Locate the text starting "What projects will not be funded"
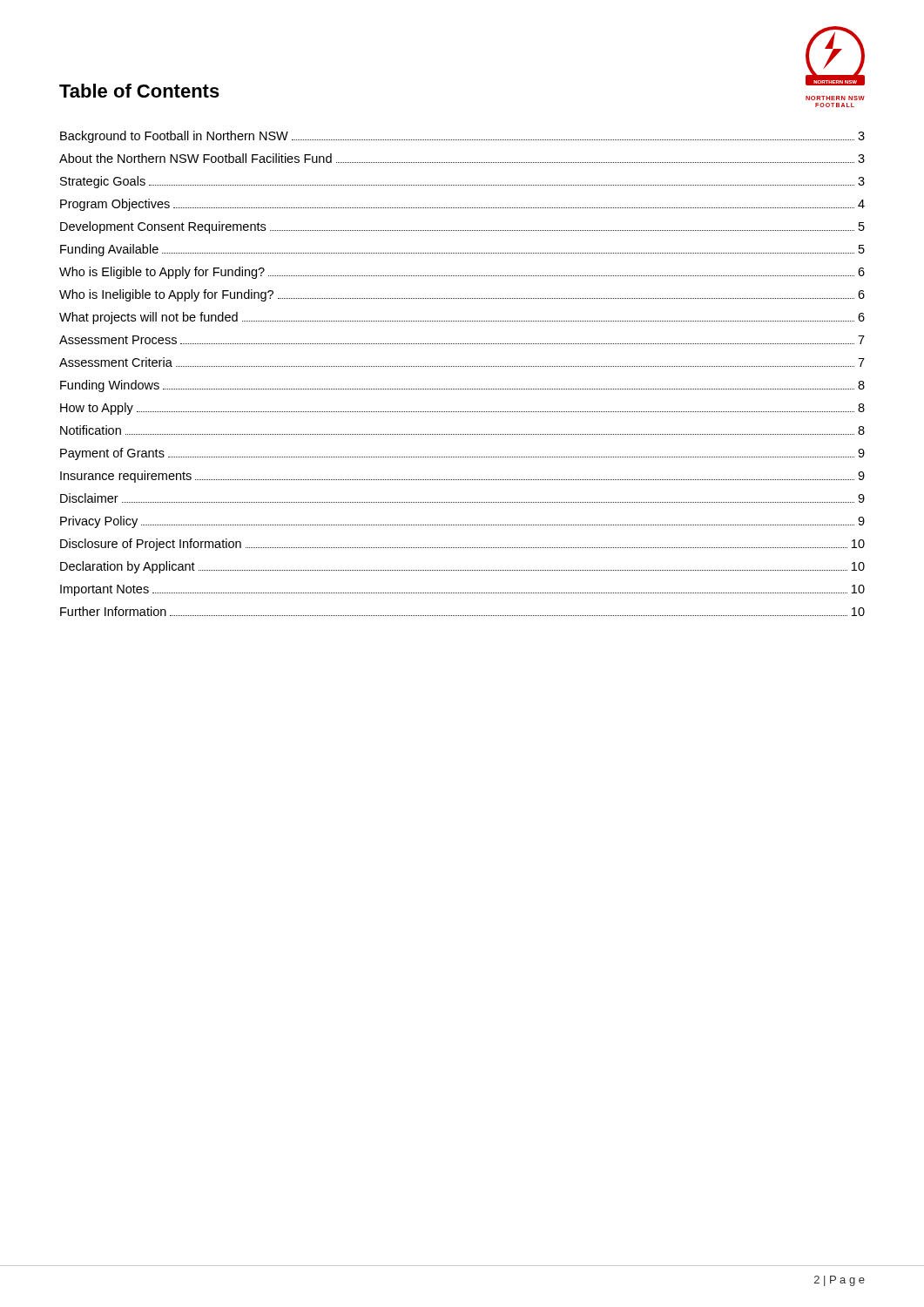924x1307 pixels. (462, 317)
